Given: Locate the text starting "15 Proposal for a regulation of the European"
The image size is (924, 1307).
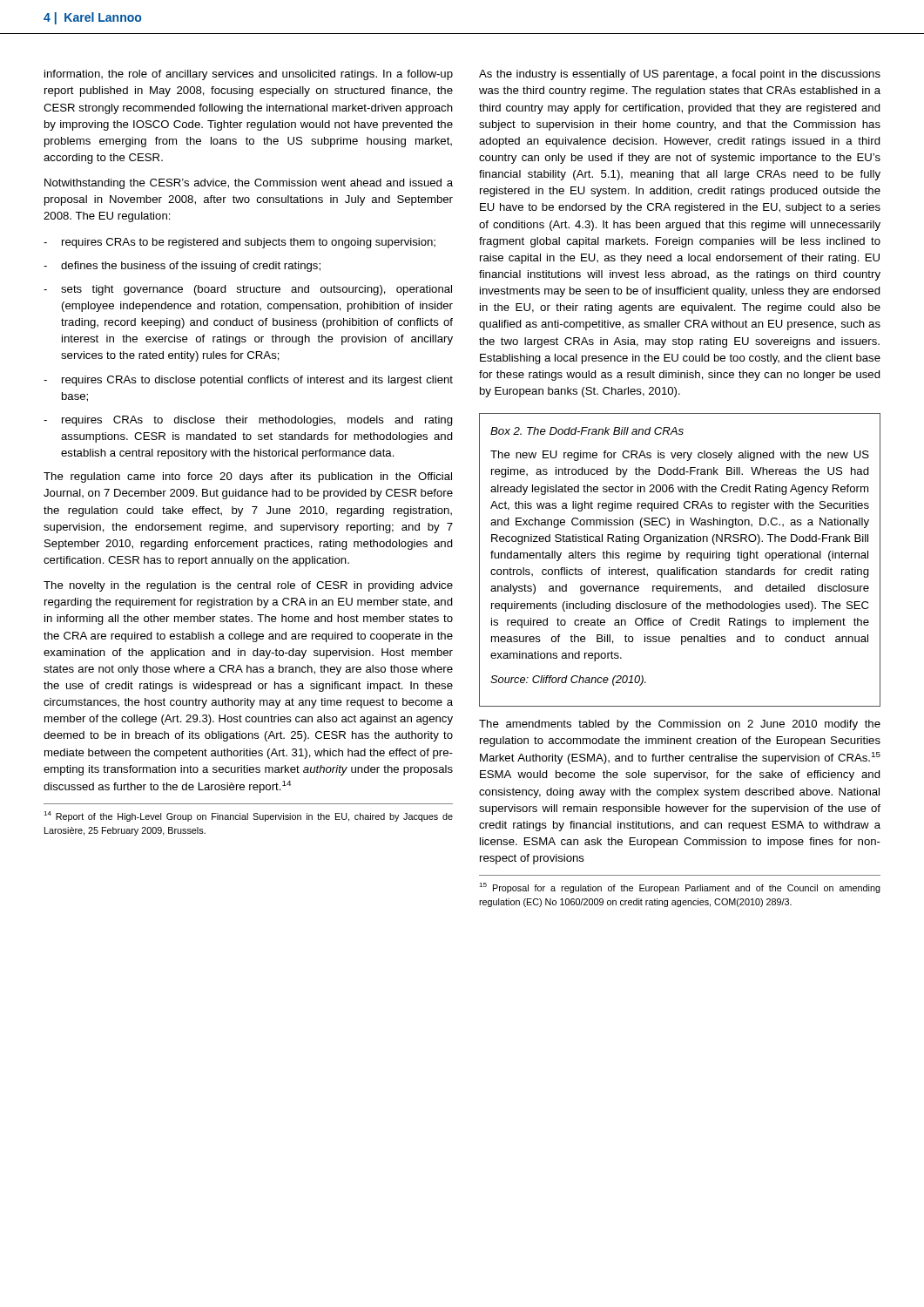Looking at the screenshot, I should point(680,895).
